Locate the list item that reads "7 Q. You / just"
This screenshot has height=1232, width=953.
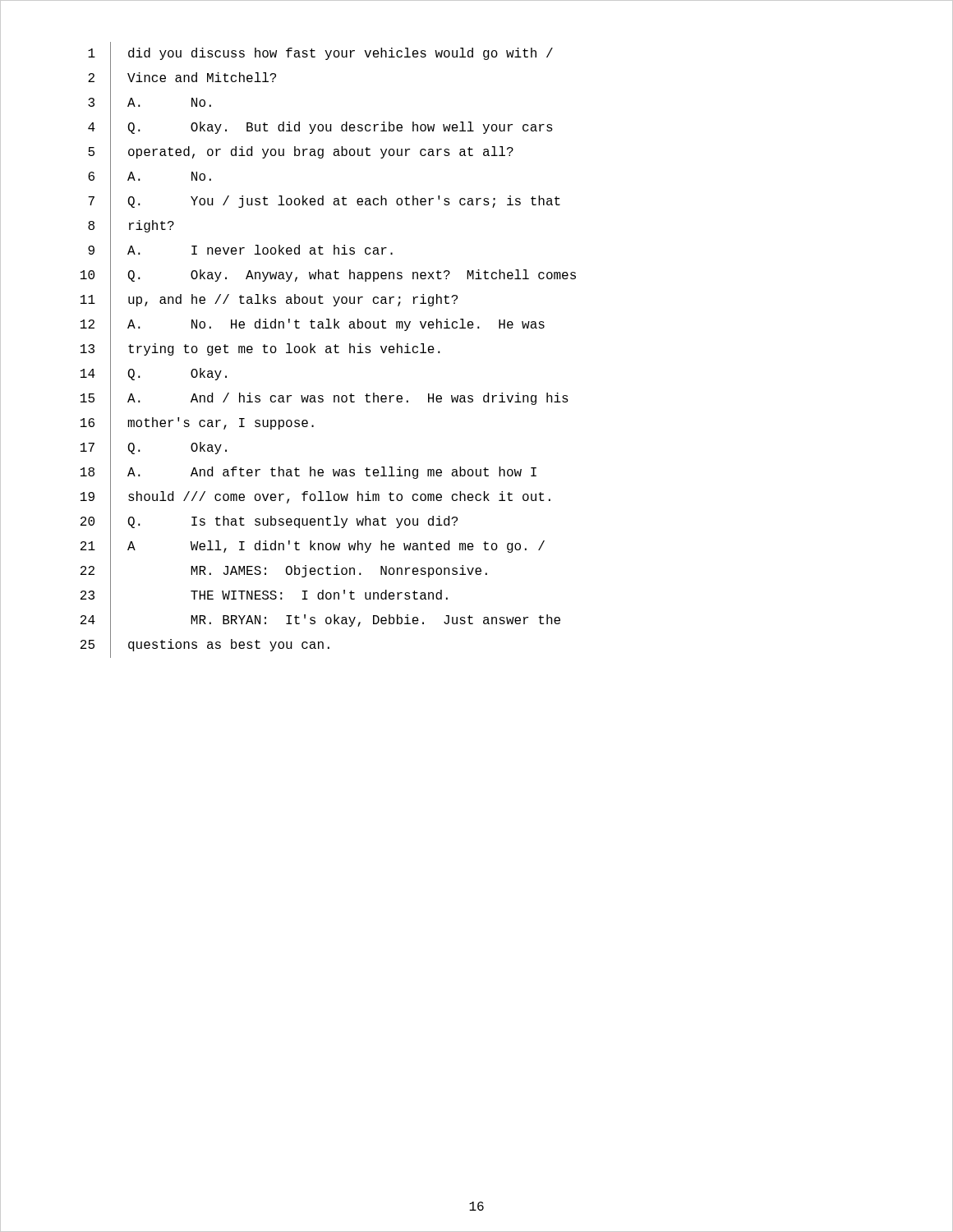pos(306,202)
